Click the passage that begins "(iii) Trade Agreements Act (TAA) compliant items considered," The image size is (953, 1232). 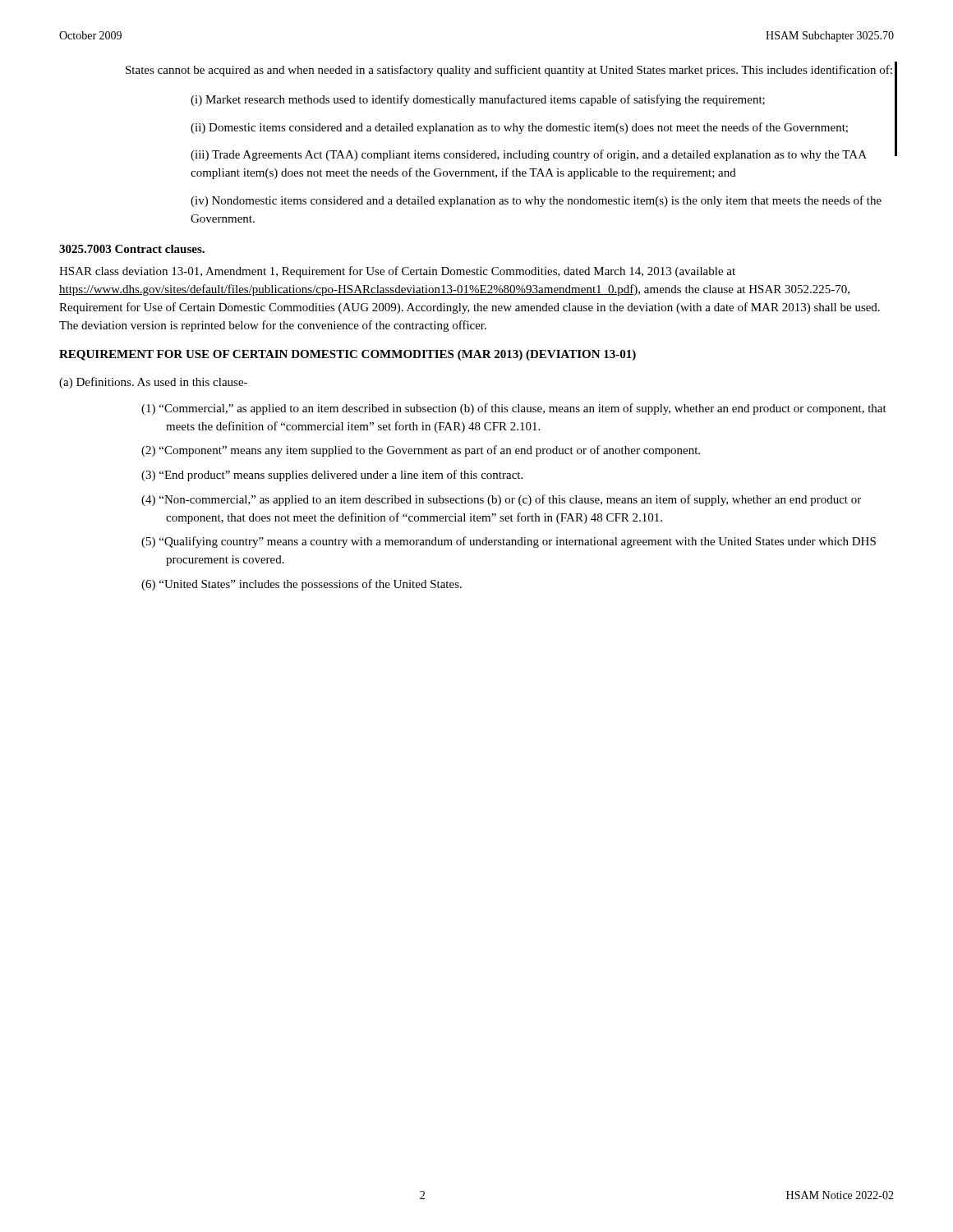[x=542, y=164]
